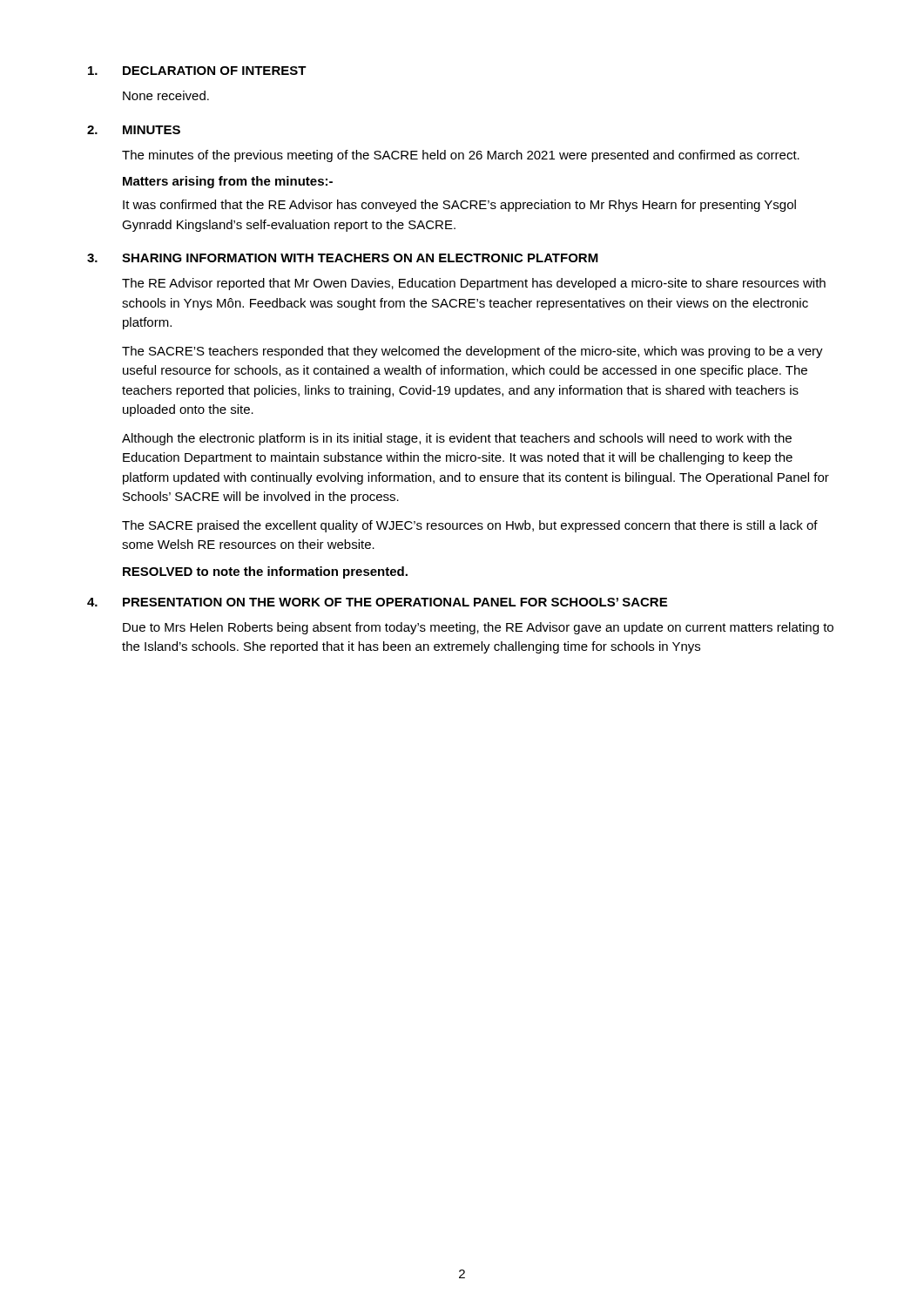The height and width of the screenshot is (1307, 924).
Task: Find the text block that says "Due to Mrs Helen Roberts"
Action: [x=478, y=636]
